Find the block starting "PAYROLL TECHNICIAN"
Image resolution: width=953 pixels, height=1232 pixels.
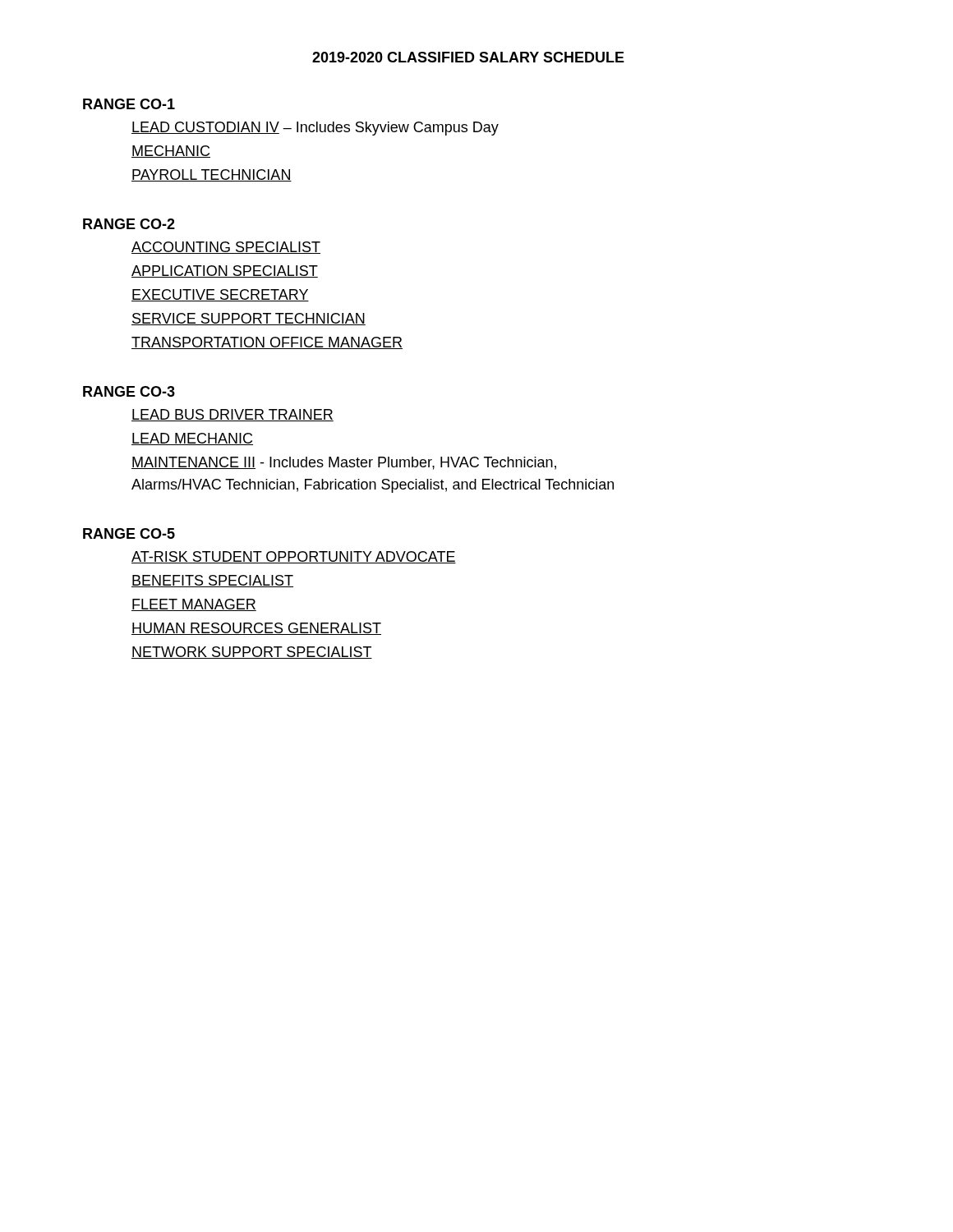(211, 175)
